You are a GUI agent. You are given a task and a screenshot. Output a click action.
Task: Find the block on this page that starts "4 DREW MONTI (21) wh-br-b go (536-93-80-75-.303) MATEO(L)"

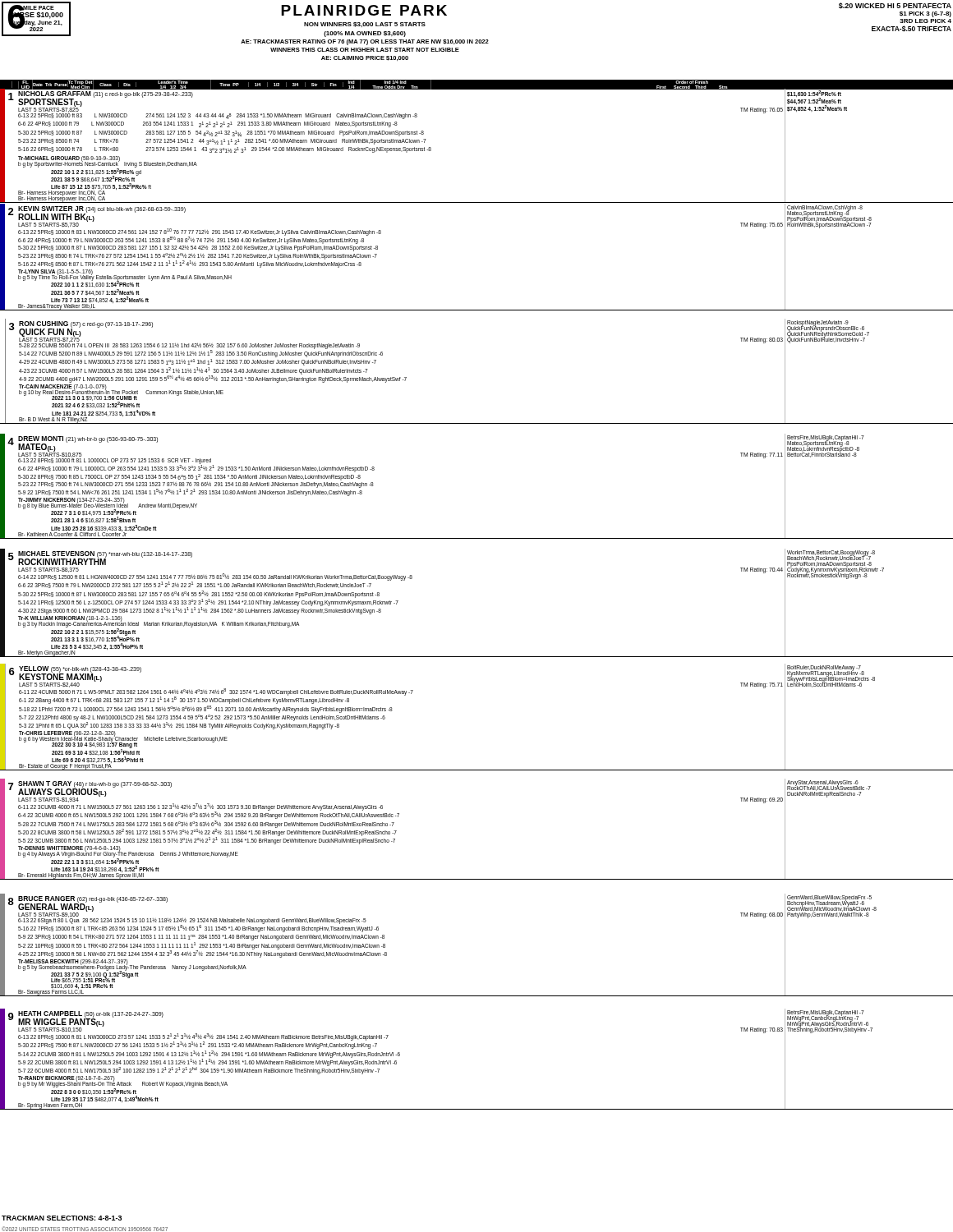[476, 486]
